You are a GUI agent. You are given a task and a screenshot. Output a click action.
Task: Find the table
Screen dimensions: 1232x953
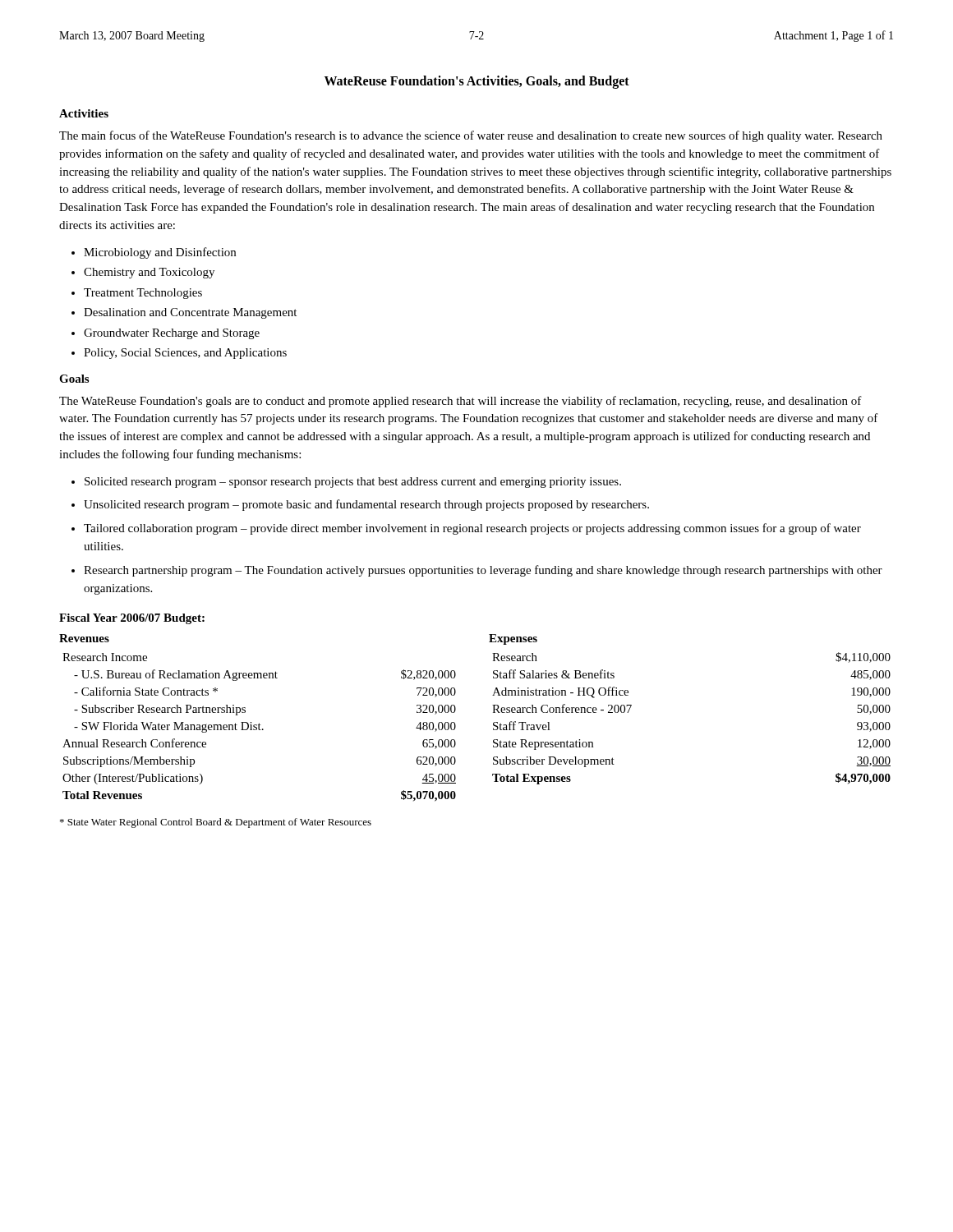476,717
